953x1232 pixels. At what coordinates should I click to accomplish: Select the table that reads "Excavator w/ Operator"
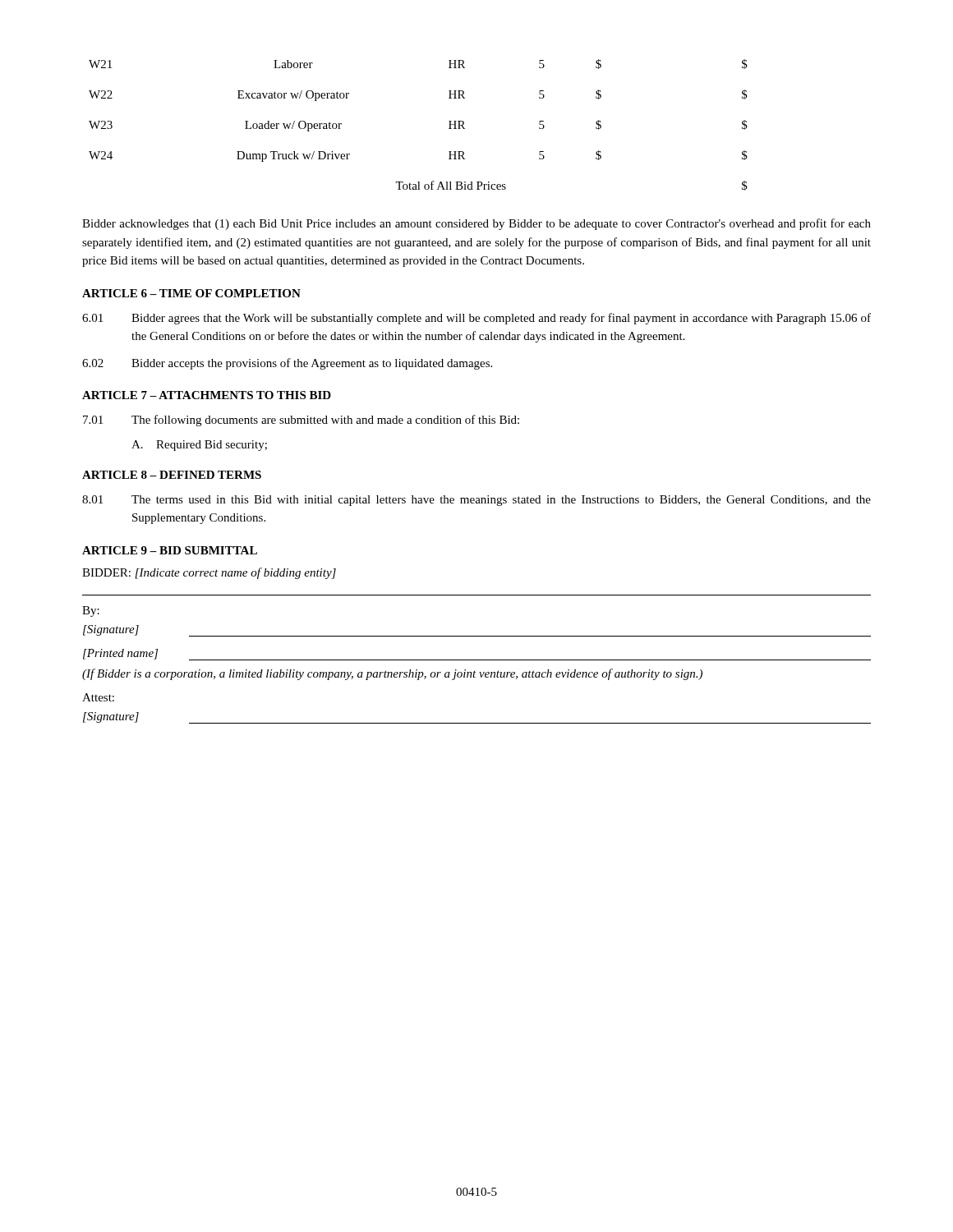coord(476,125)
